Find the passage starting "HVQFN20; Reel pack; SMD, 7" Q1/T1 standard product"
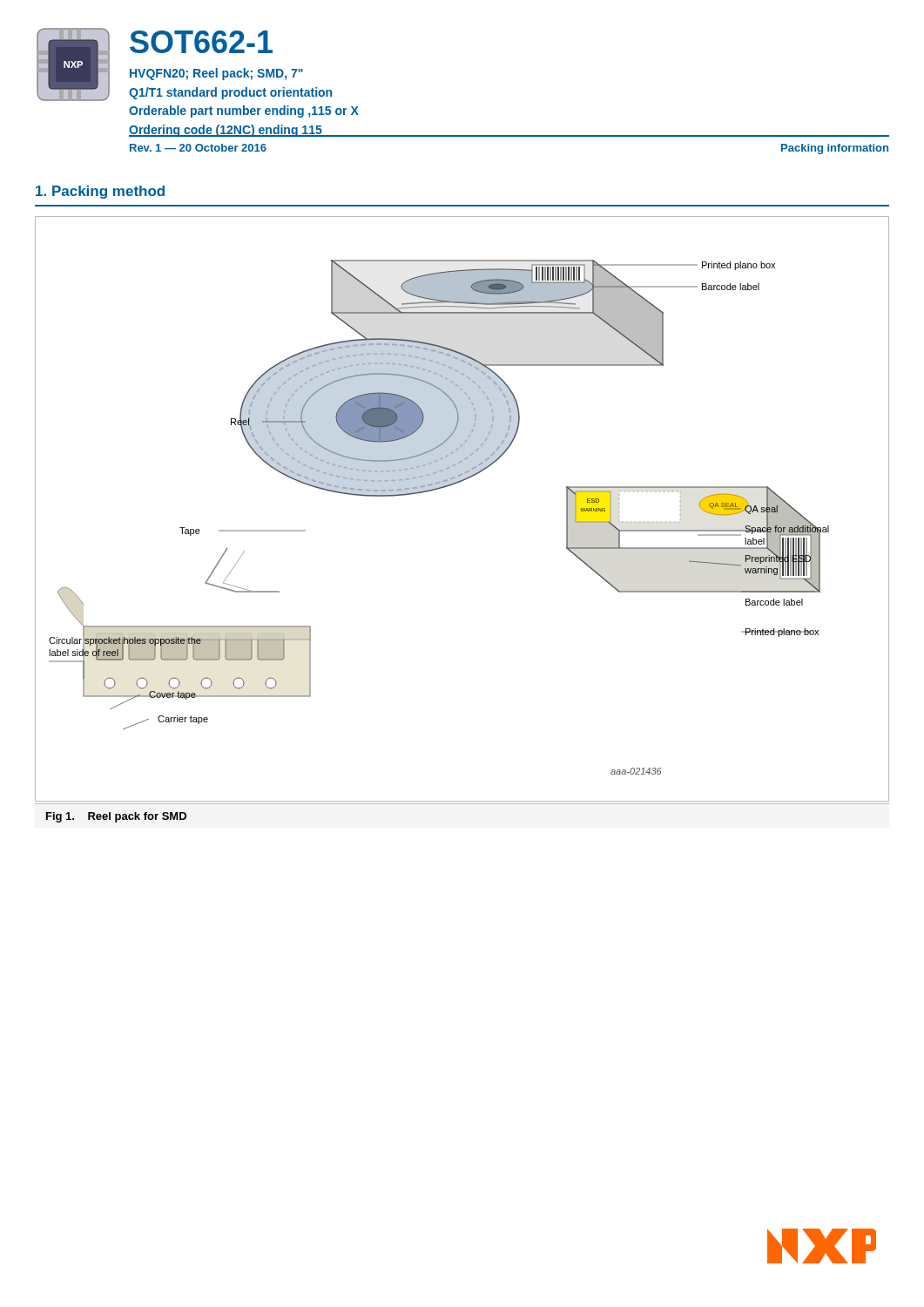924x1307 pixels. coord(244,102)
